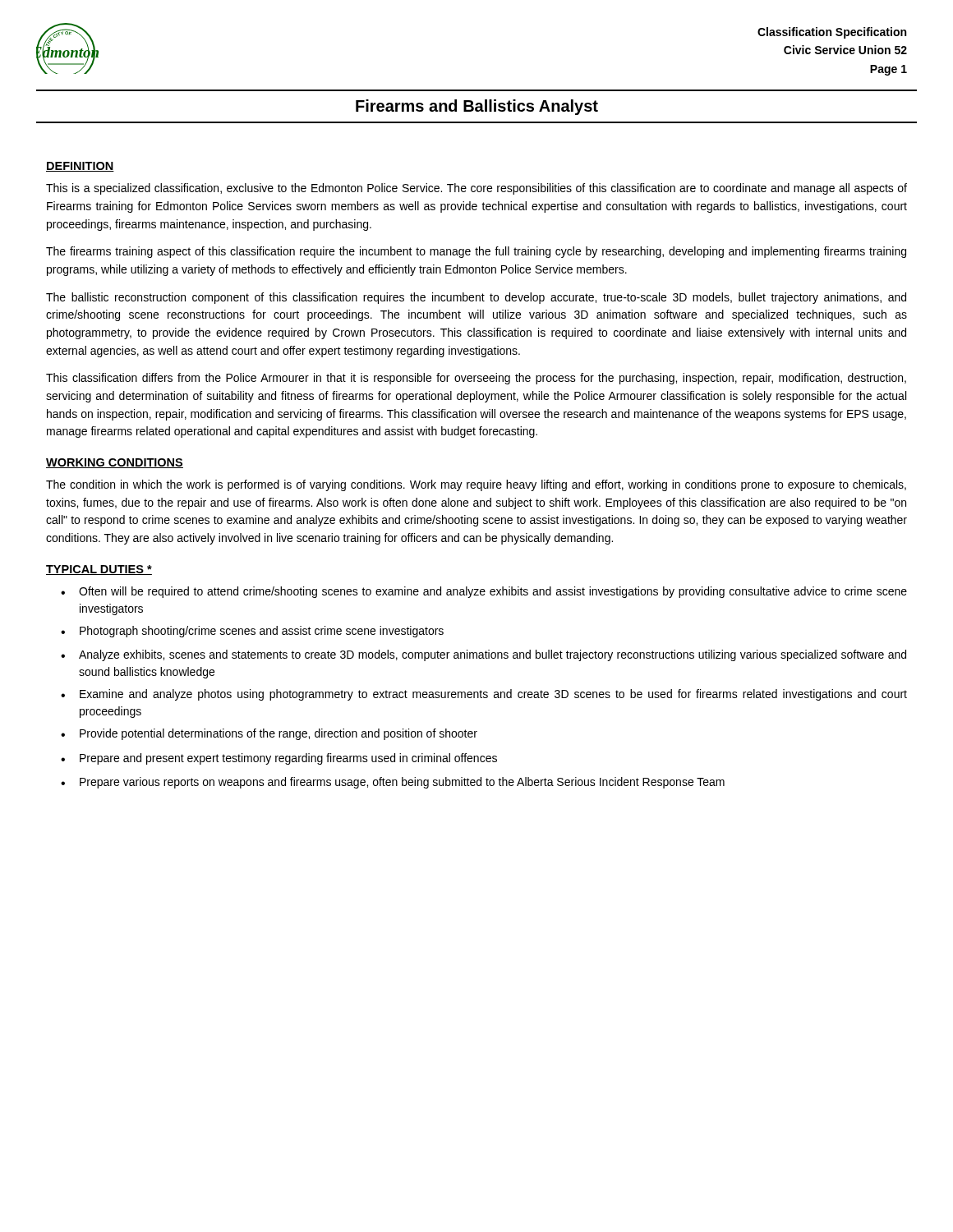Image resolution: width=953 pixels, height=1232 pixels.
Task: Click on the section header with the text "WORKING CONDITIONS"
Action: (x=115, y=462)
